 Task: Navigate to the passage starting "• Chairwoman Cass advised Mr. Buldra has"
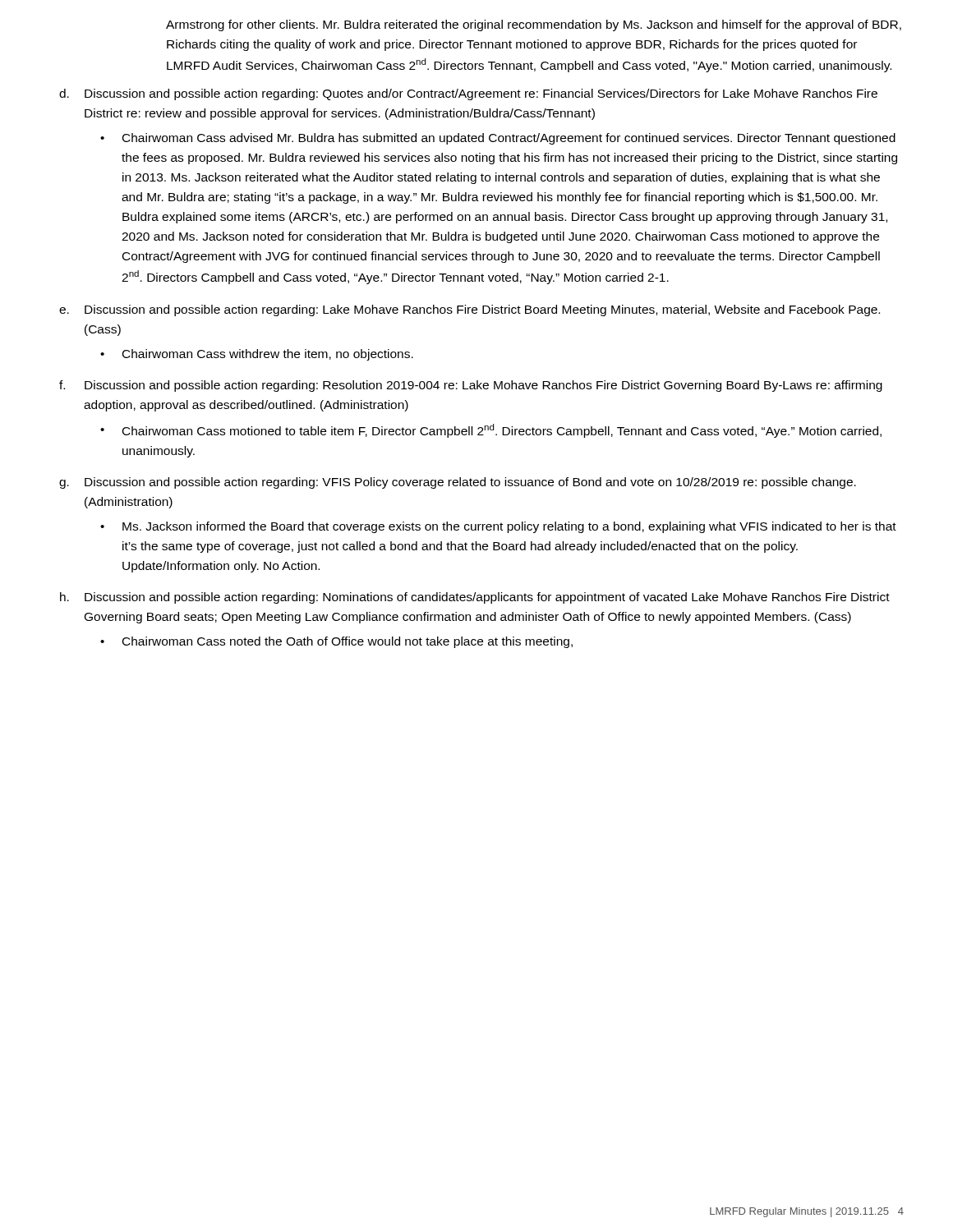pos(502,208)
